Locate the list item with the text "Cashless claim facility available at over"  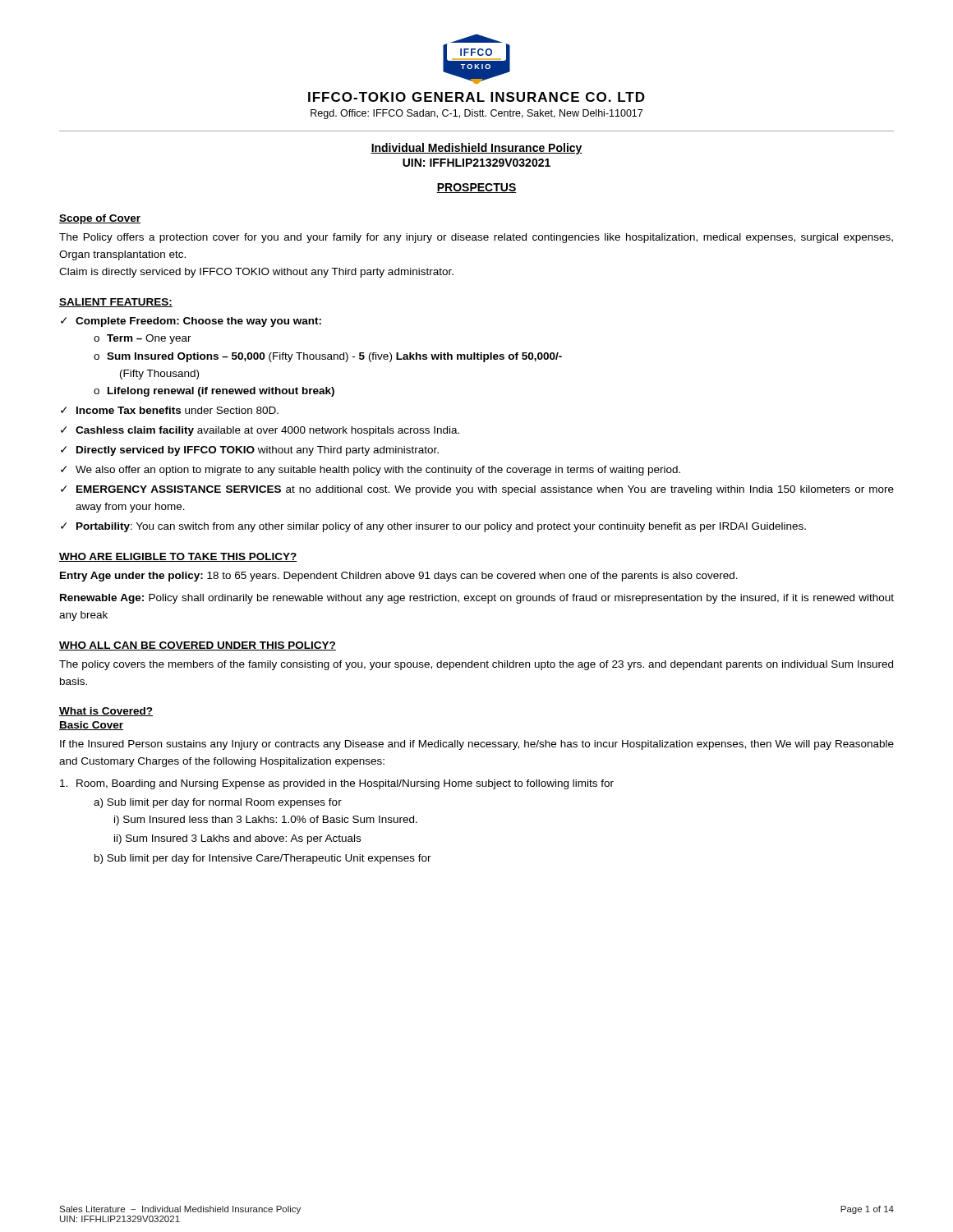(268, 430)
